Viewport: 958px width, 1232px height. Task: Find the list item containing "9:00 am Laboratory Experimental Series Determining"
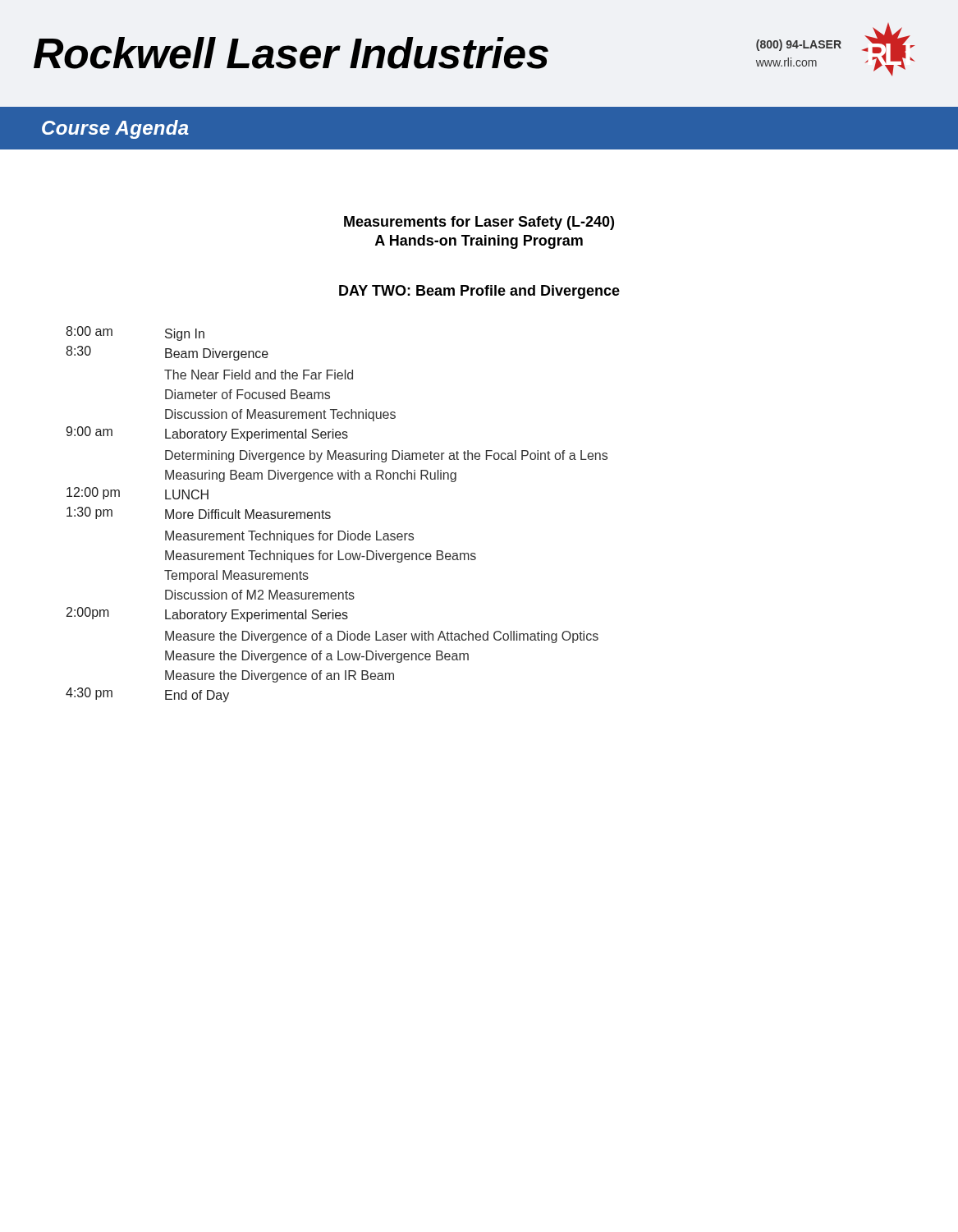(x=479, y=455)
